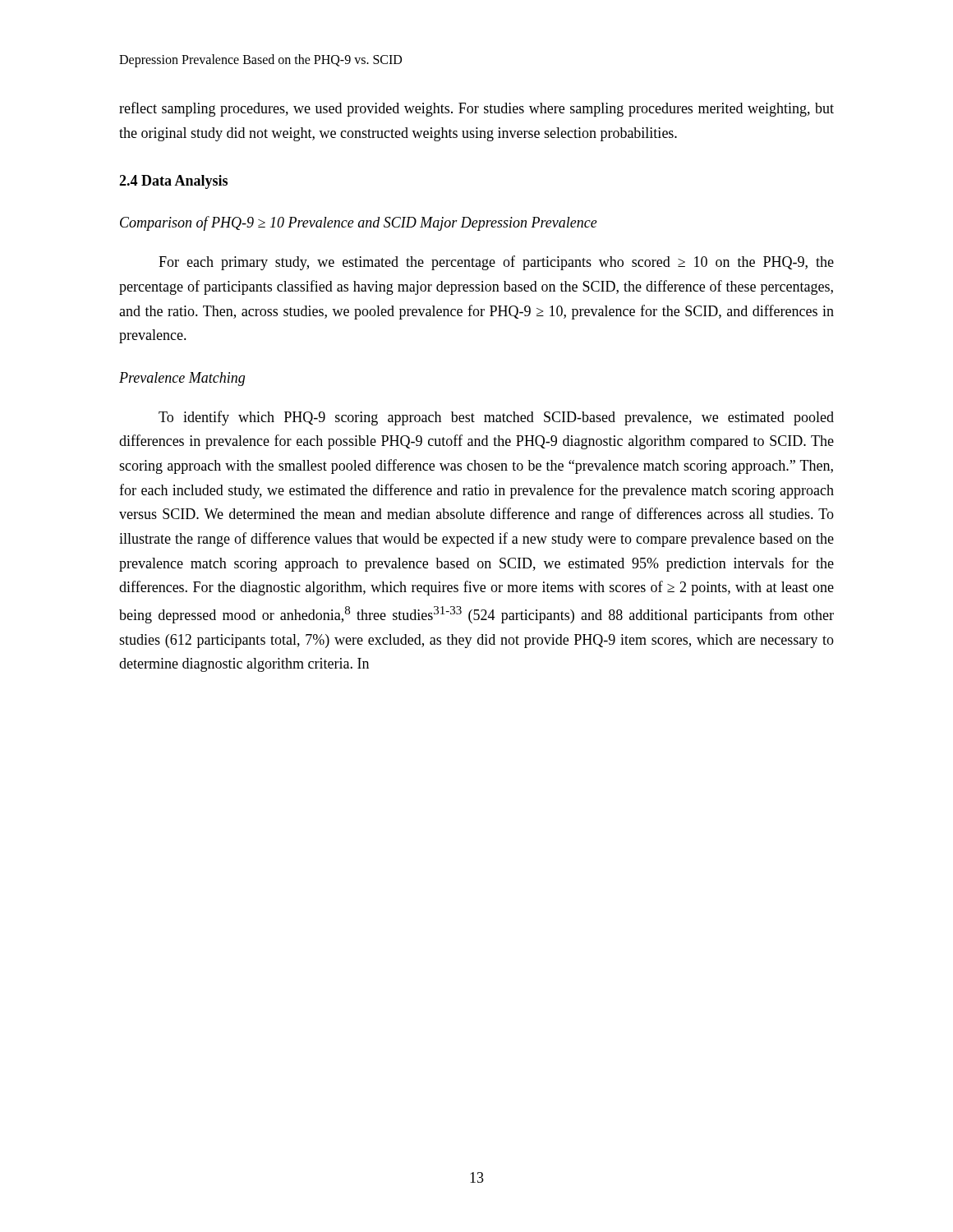Viewport: 953px width, 1232px height.
Task: Find the region starting "To identify which"
Action: pyautogui.click(x=476, y=540)
